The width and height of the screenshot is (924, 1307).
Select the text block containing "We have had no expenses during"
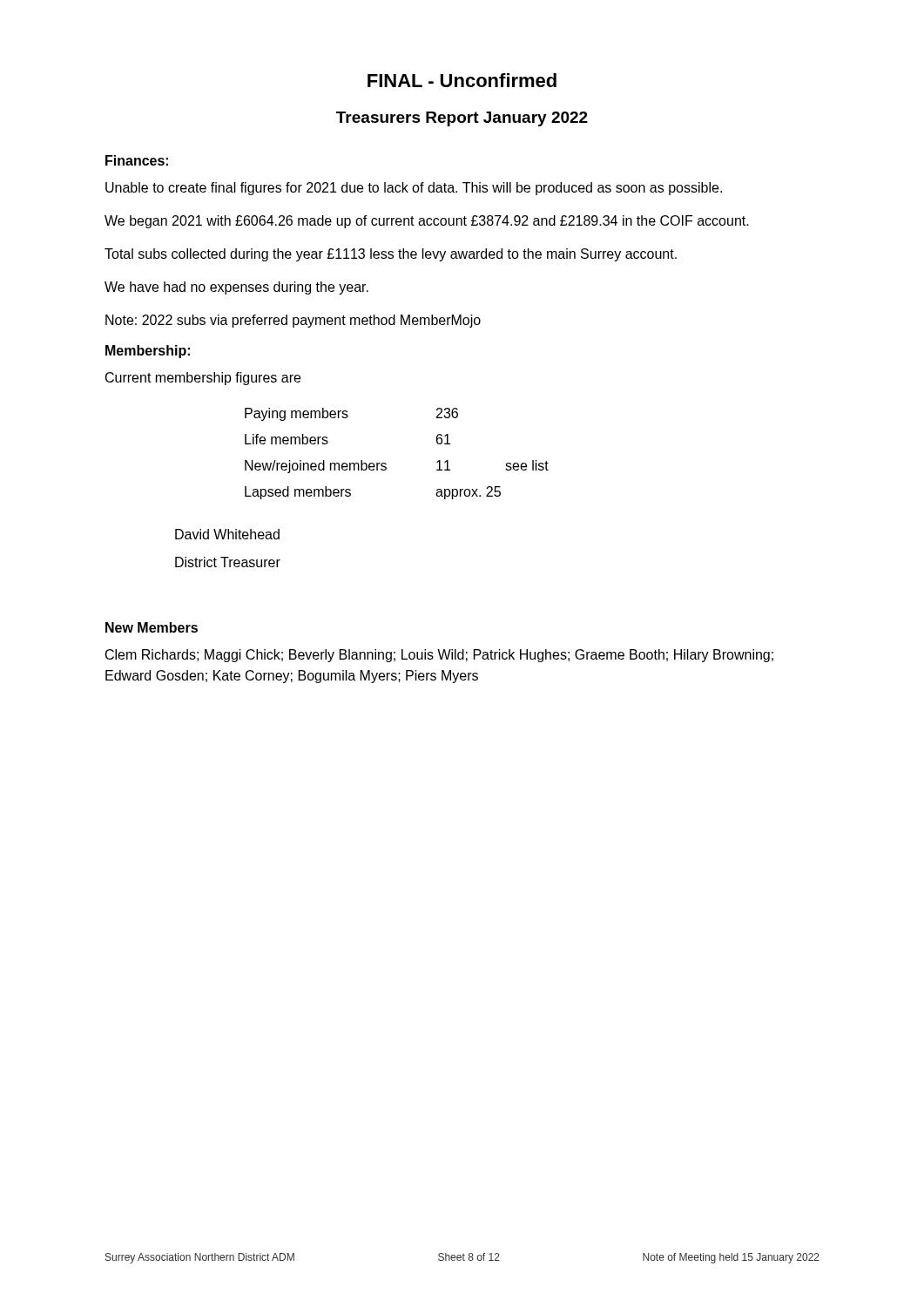click(237, 287)
